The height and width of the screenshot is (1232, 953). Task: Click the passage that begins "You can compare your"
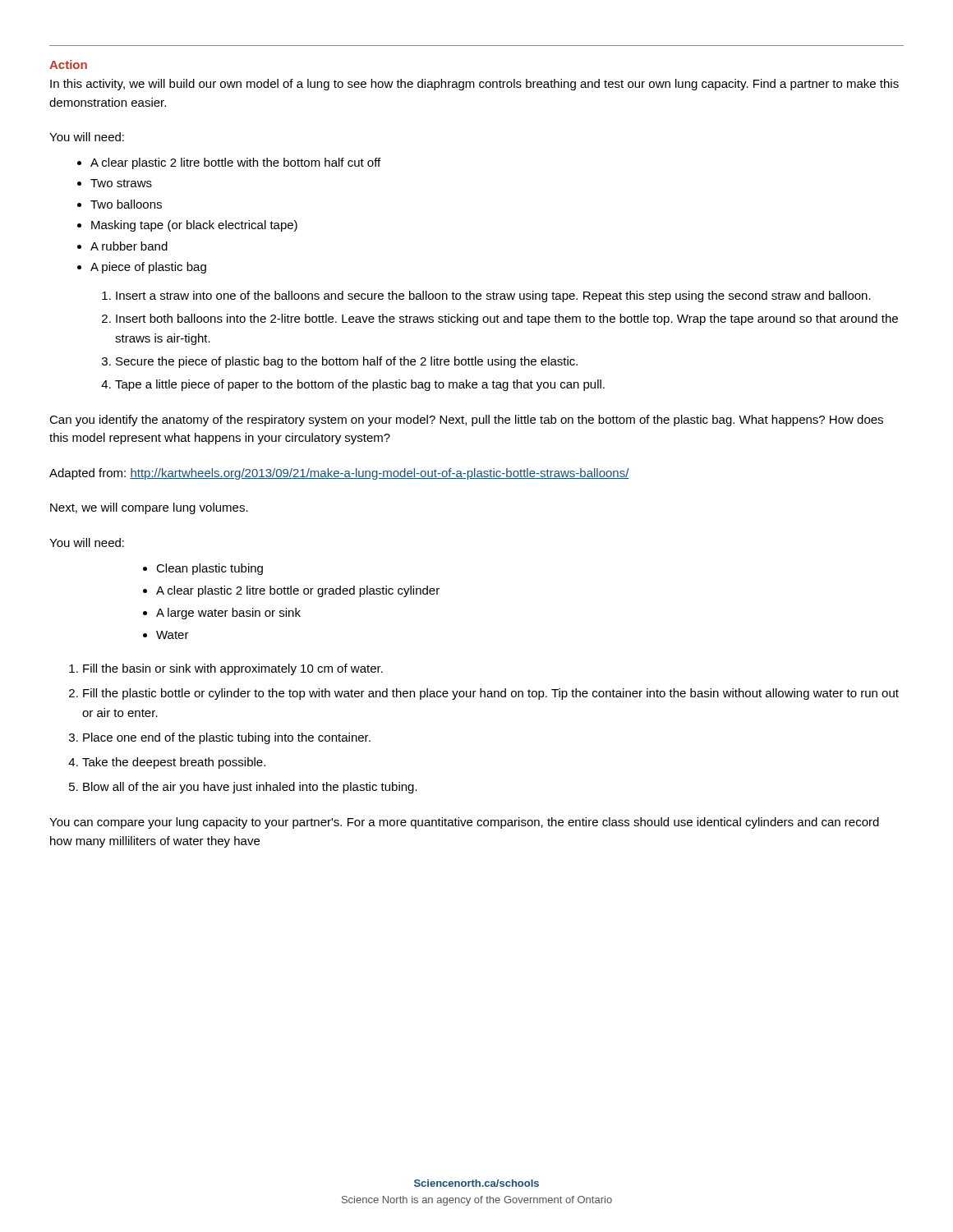pyautogui.click(x=464, y=831)
